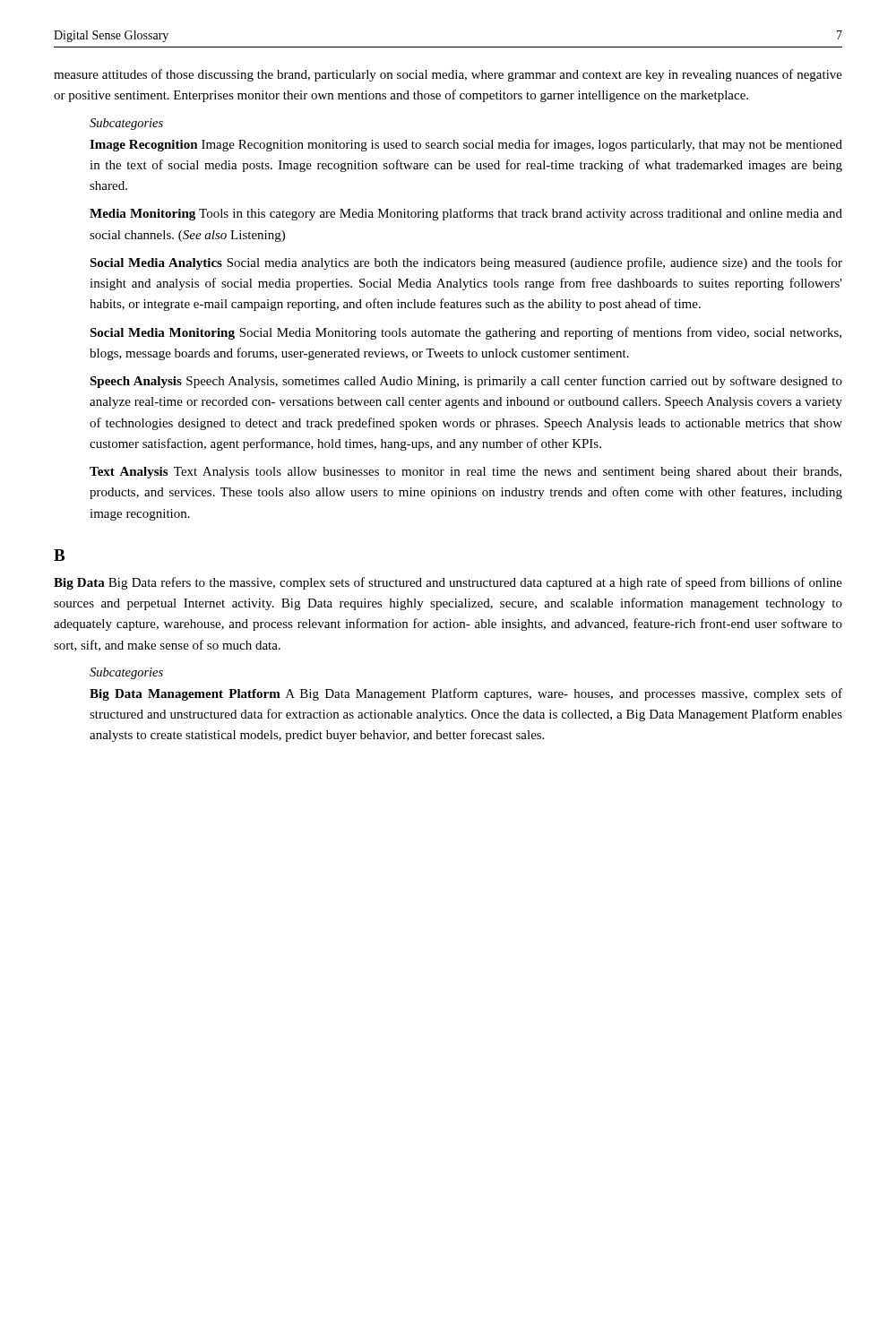Click on the passage starting "Social Media Monitoring Social Media Monitoring tools"
Viewport: 896px width, 1344px height.
(466, 342)
